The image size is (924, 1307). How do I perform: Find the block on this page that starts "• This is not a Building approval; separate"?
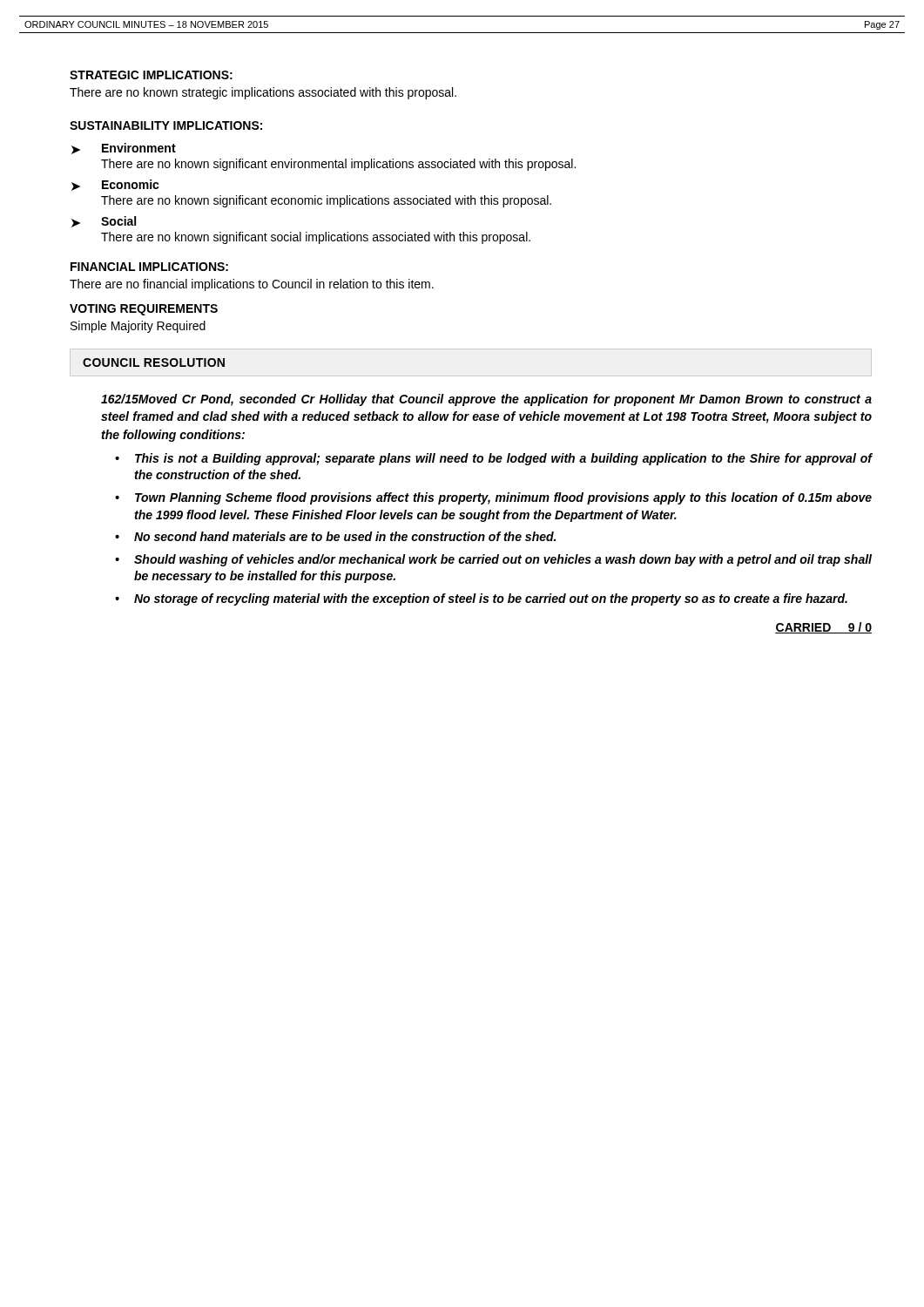(493, 467)
